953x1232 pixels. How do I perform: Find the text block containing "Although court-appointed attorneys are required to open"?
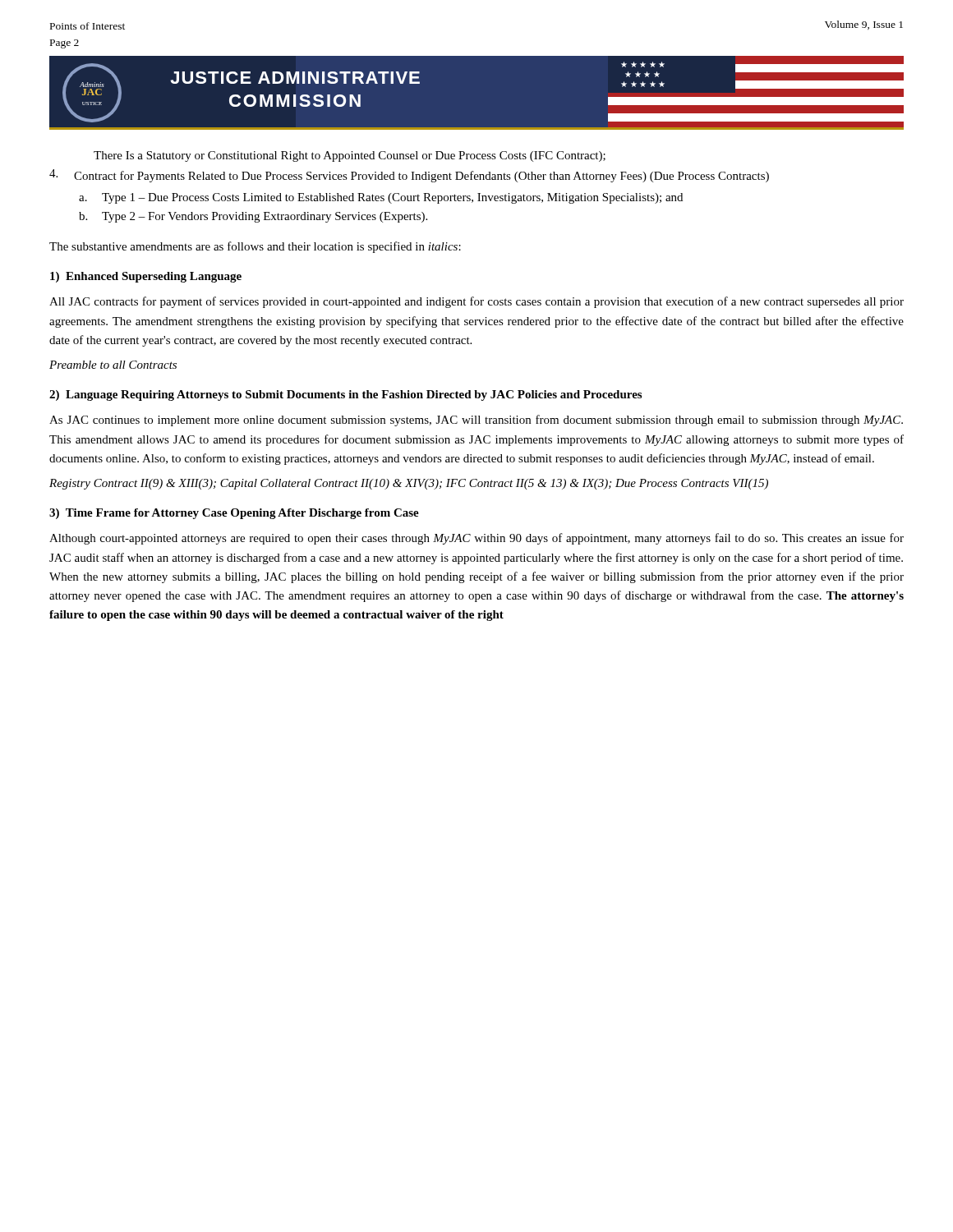(x=476, y=576)
